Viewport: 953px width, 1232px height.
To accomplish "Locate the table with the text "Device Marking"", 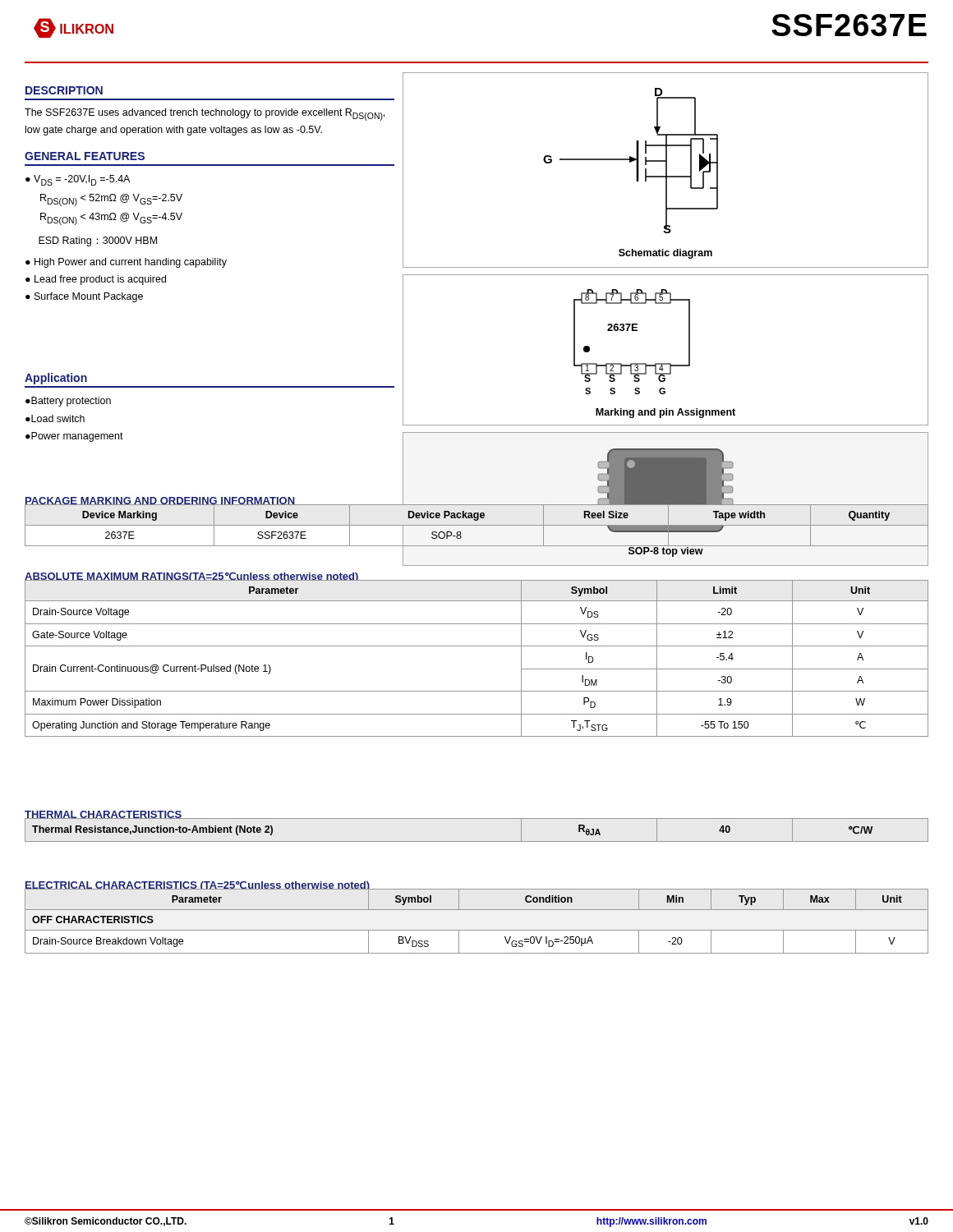I will tap(476, 525).
